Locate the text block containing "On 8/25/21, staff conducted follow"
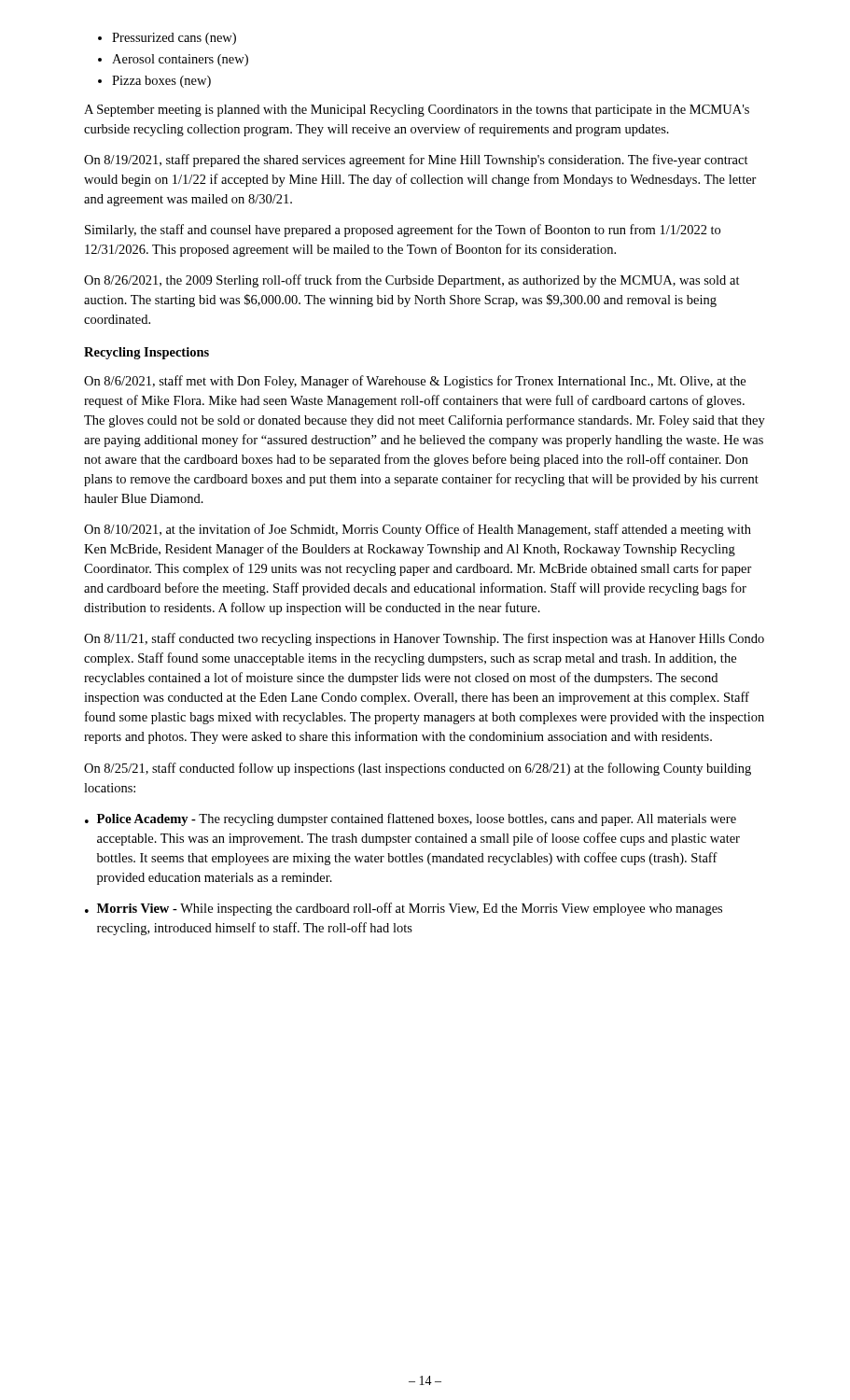This screenshot has height=1400, width=850. (425, 778)
